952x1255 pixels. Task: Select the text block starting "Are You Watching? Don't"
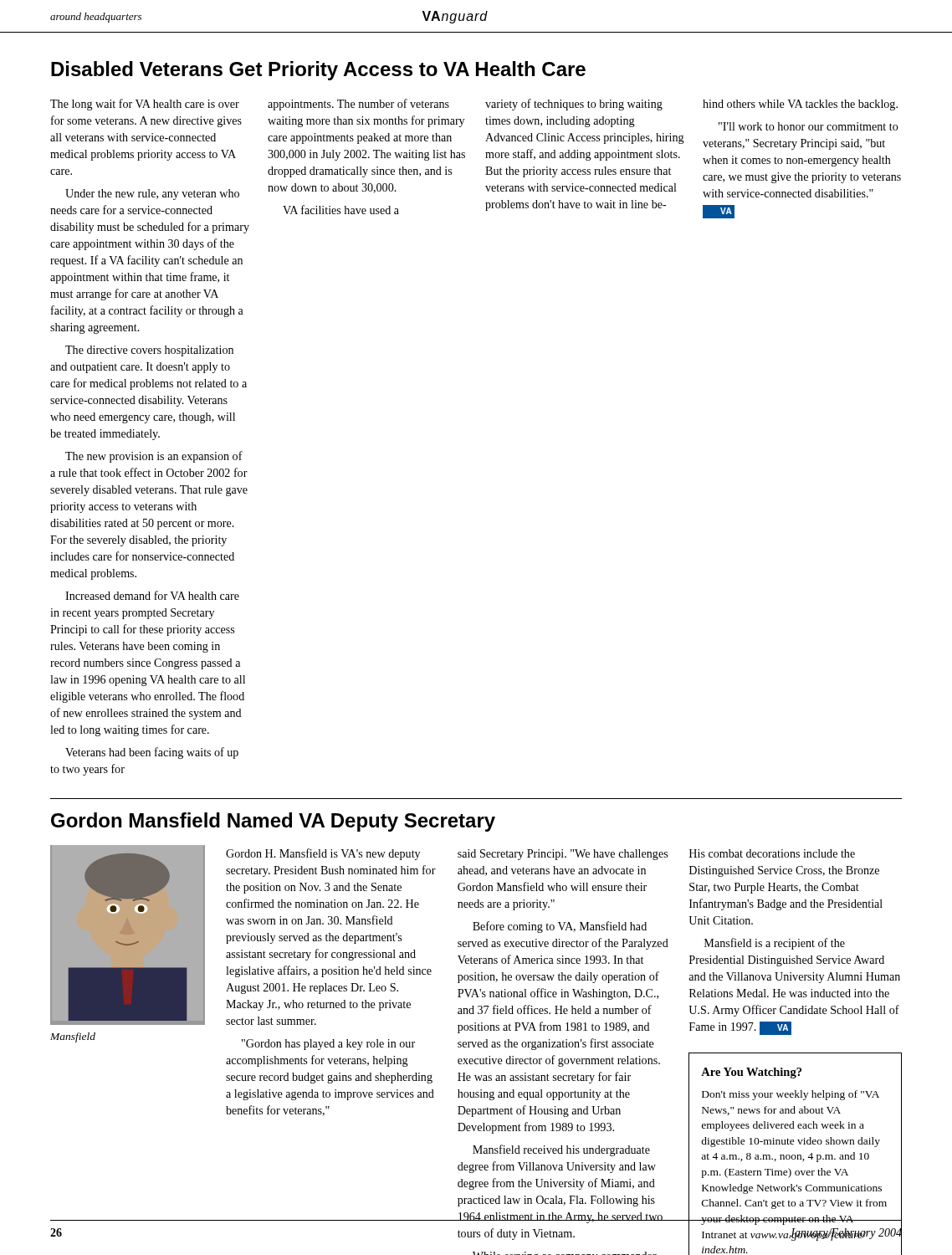795,1159
